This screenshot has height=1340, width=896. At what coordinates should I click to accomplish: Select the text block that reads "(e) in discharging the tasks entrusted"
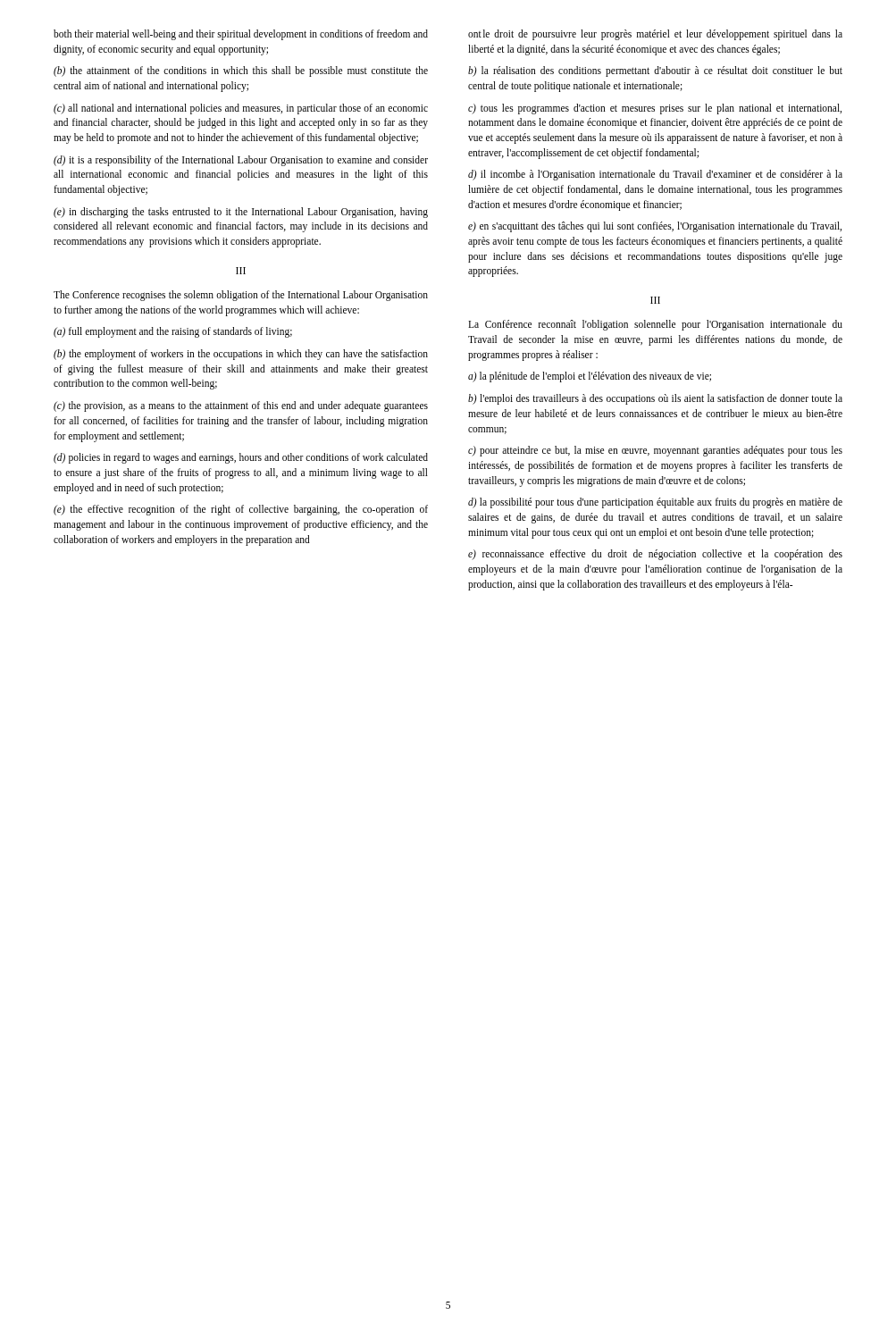tap(241, 227)
